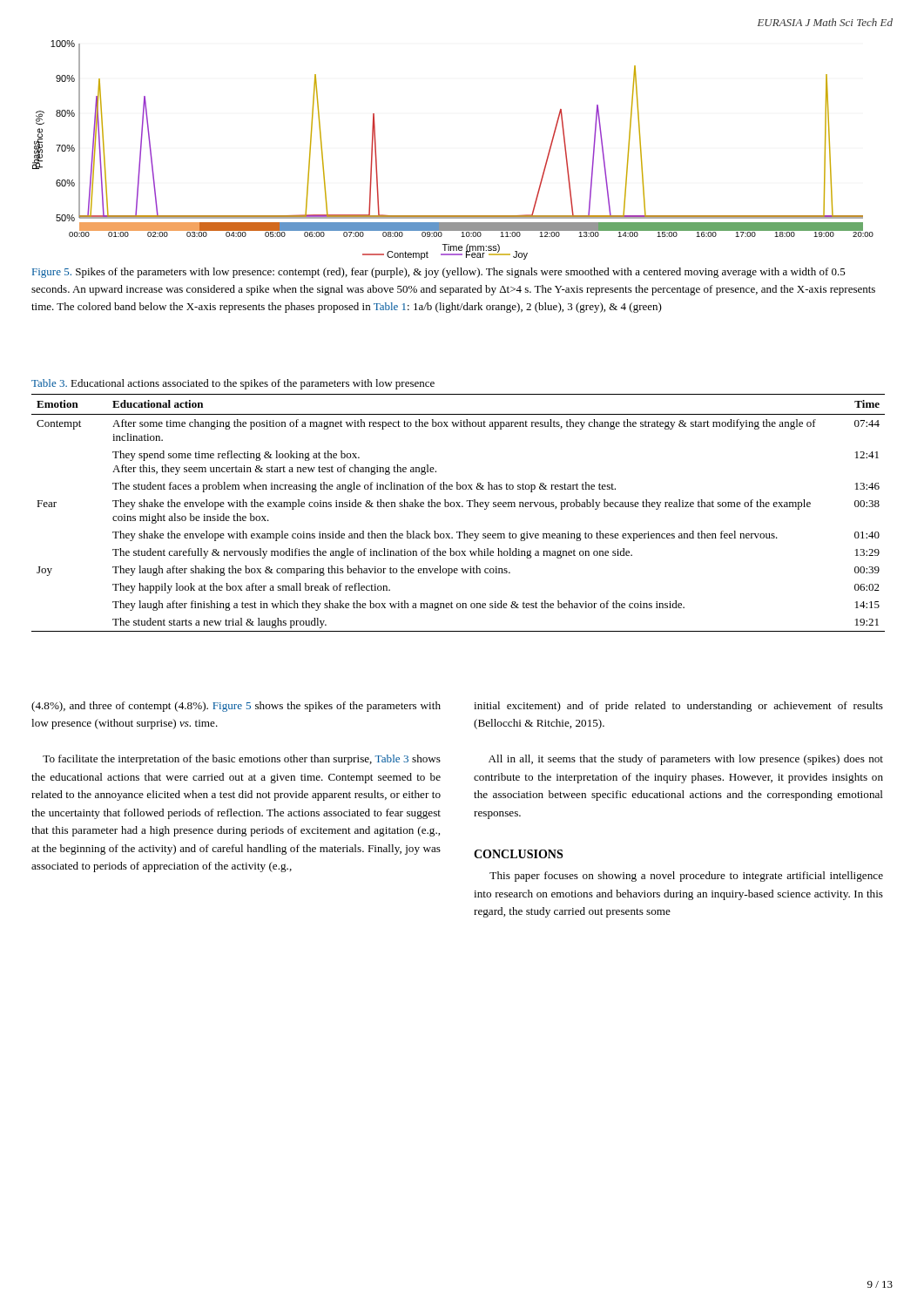Select a table
This screenshot has width=924, height=1307.
tap(458, 513)
